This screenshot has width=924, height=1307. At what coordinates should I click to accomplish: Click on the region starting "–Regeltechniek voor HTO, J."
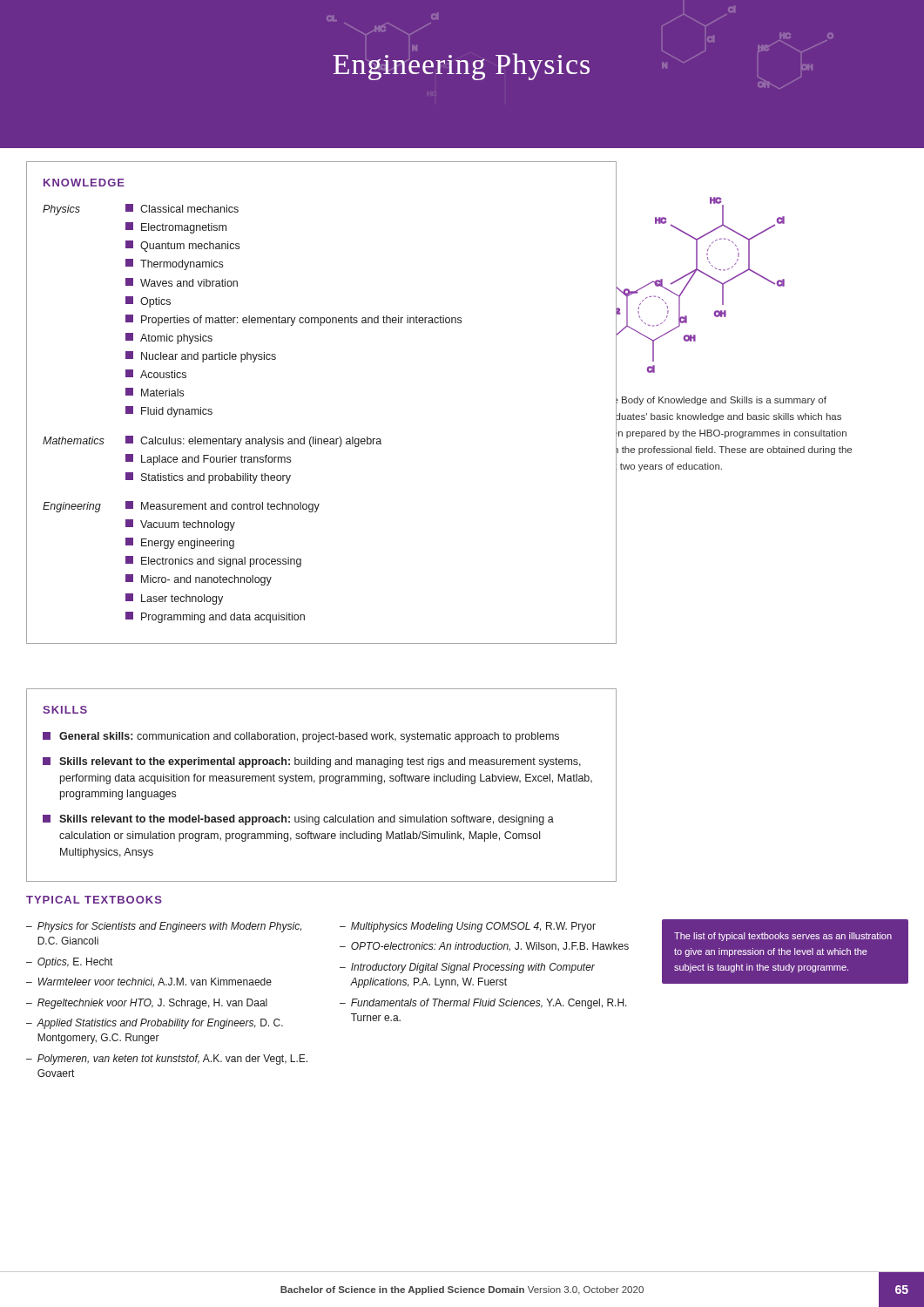pos(147,1003)
